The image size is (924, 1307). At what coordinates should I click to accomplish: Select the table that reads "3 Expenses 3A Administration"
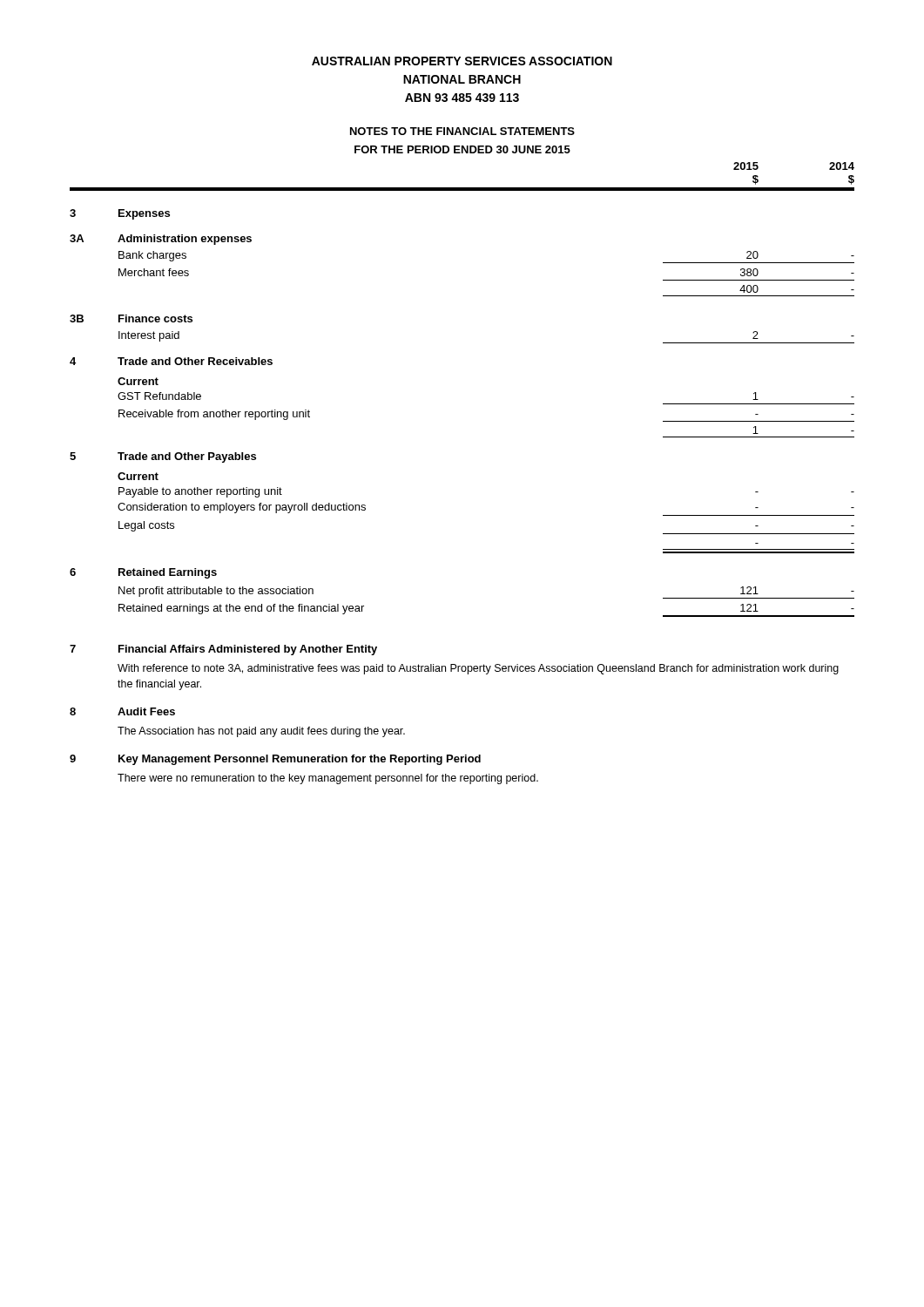[x=462, y=412]
